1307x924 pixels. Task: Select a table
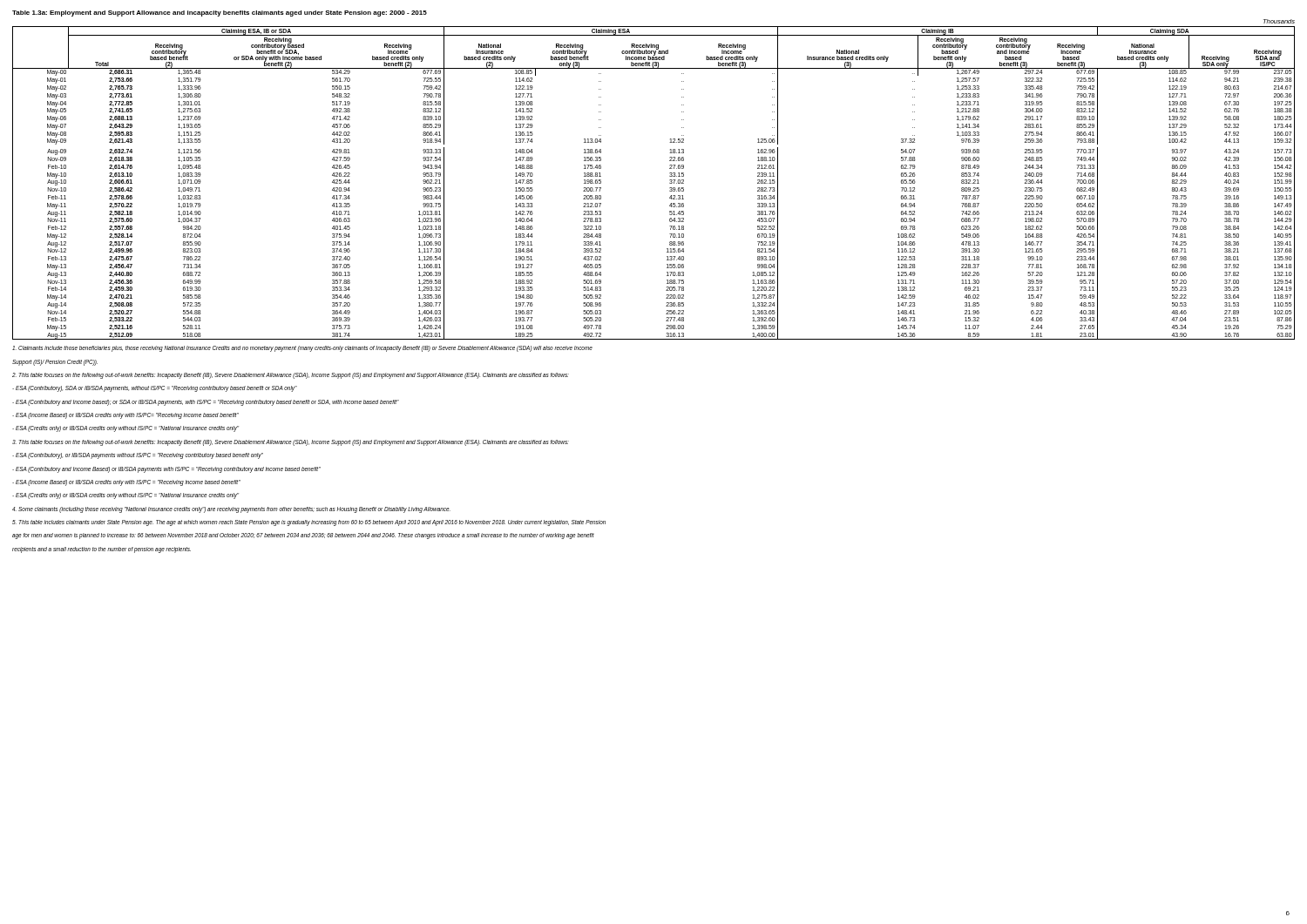pyautogui.click(x=654, y=183)
